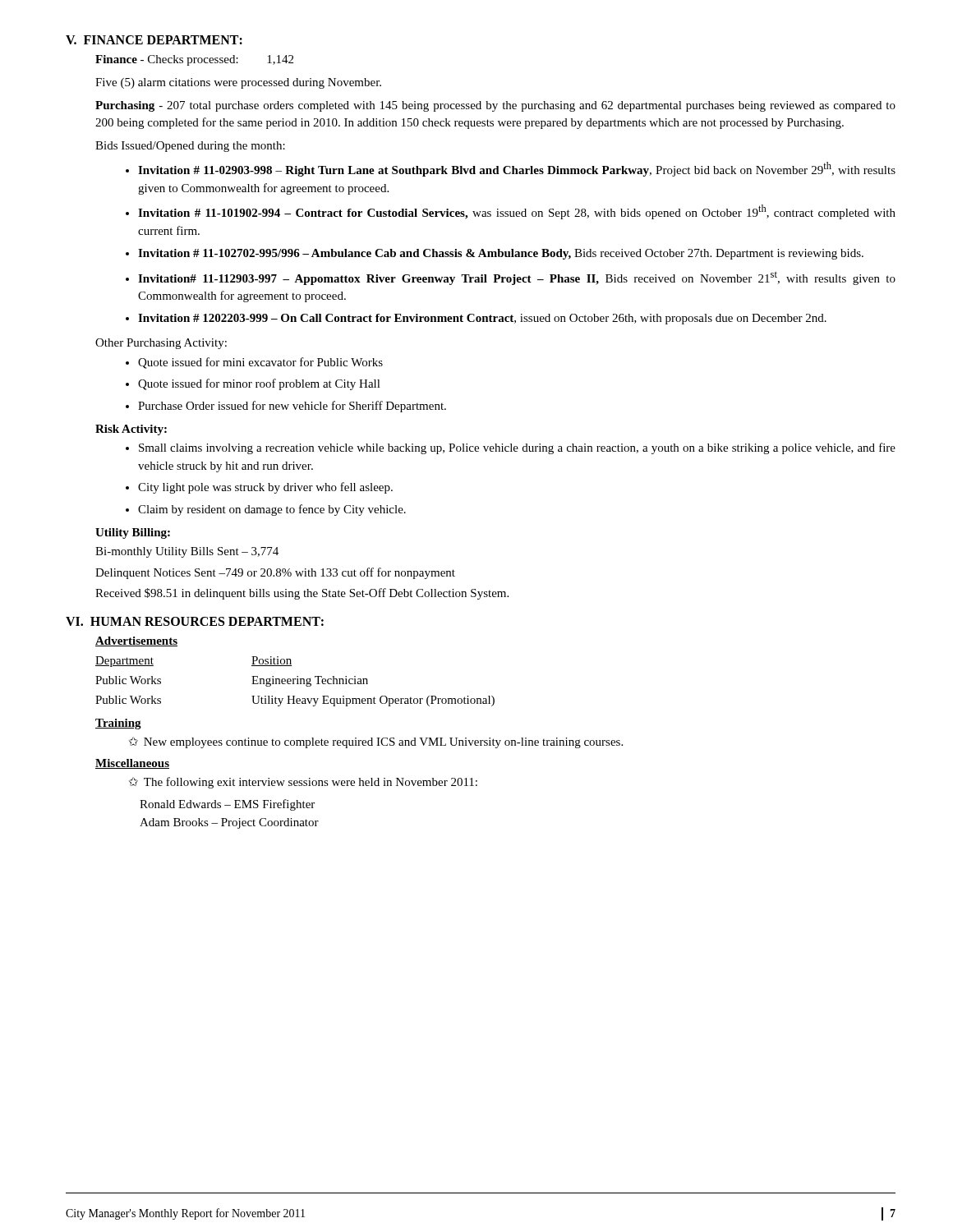Viewport: 953px width, 1232px height.
Task: Navigate to the text block starting "Invitation # 1202203-999 – On Call"
Action: pyautogui.click(x=517, y=319)
